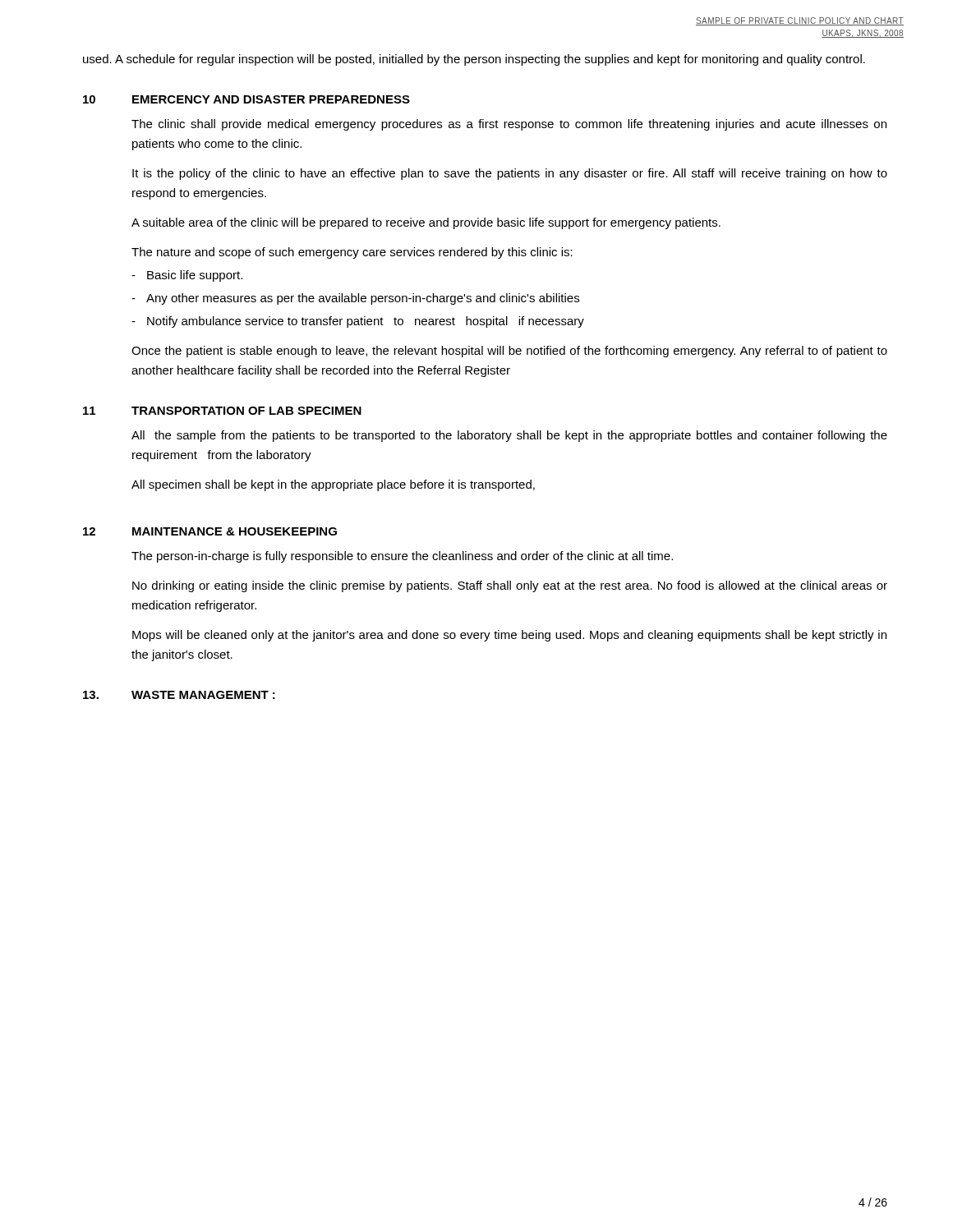Where is the passage that starts "No drinking or eating inside the clinic"?
The image size is (953, 1232).
[509, 595]
